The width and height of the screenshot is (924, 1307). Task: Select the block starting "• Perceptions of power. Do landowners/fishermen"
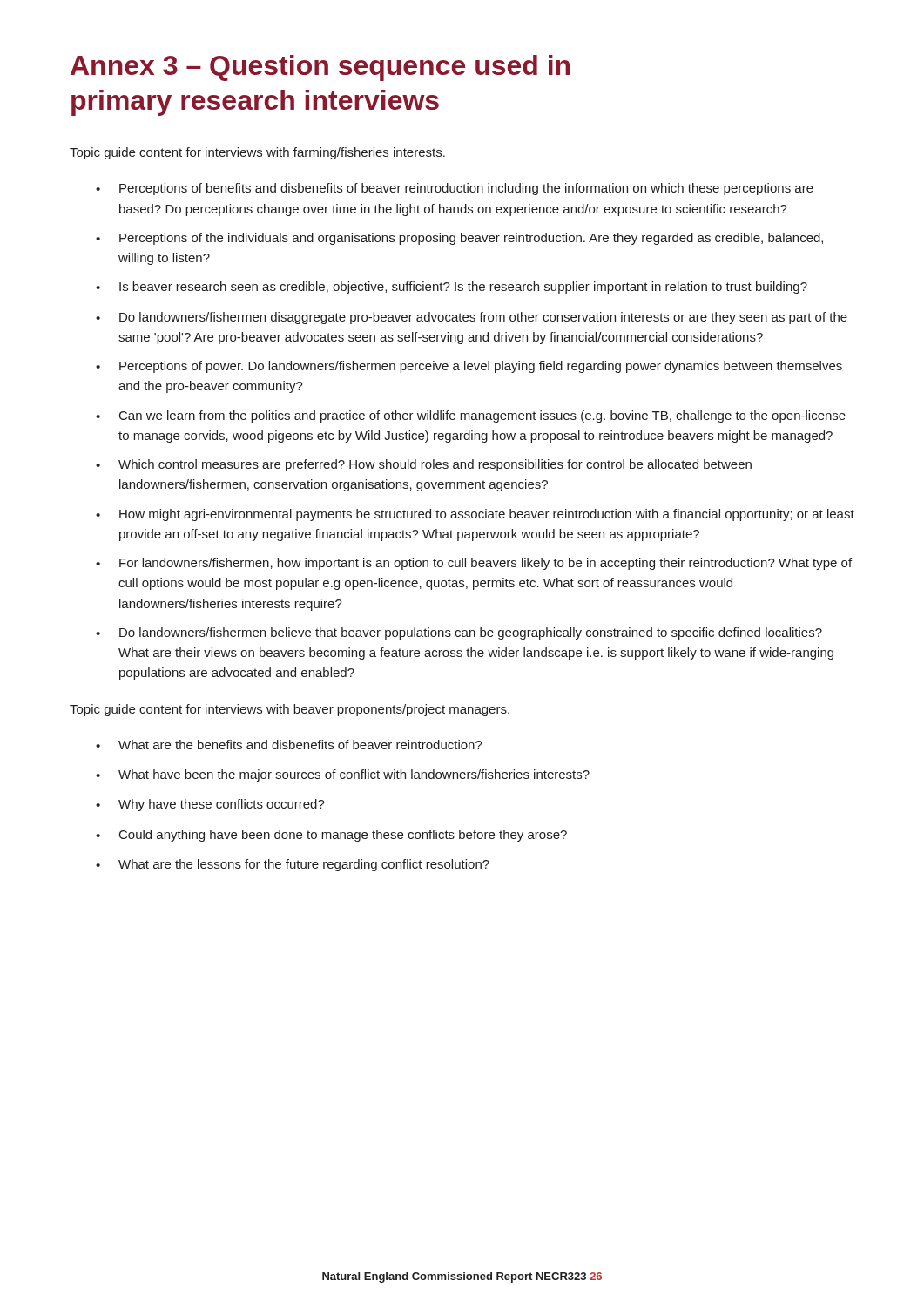475,376
